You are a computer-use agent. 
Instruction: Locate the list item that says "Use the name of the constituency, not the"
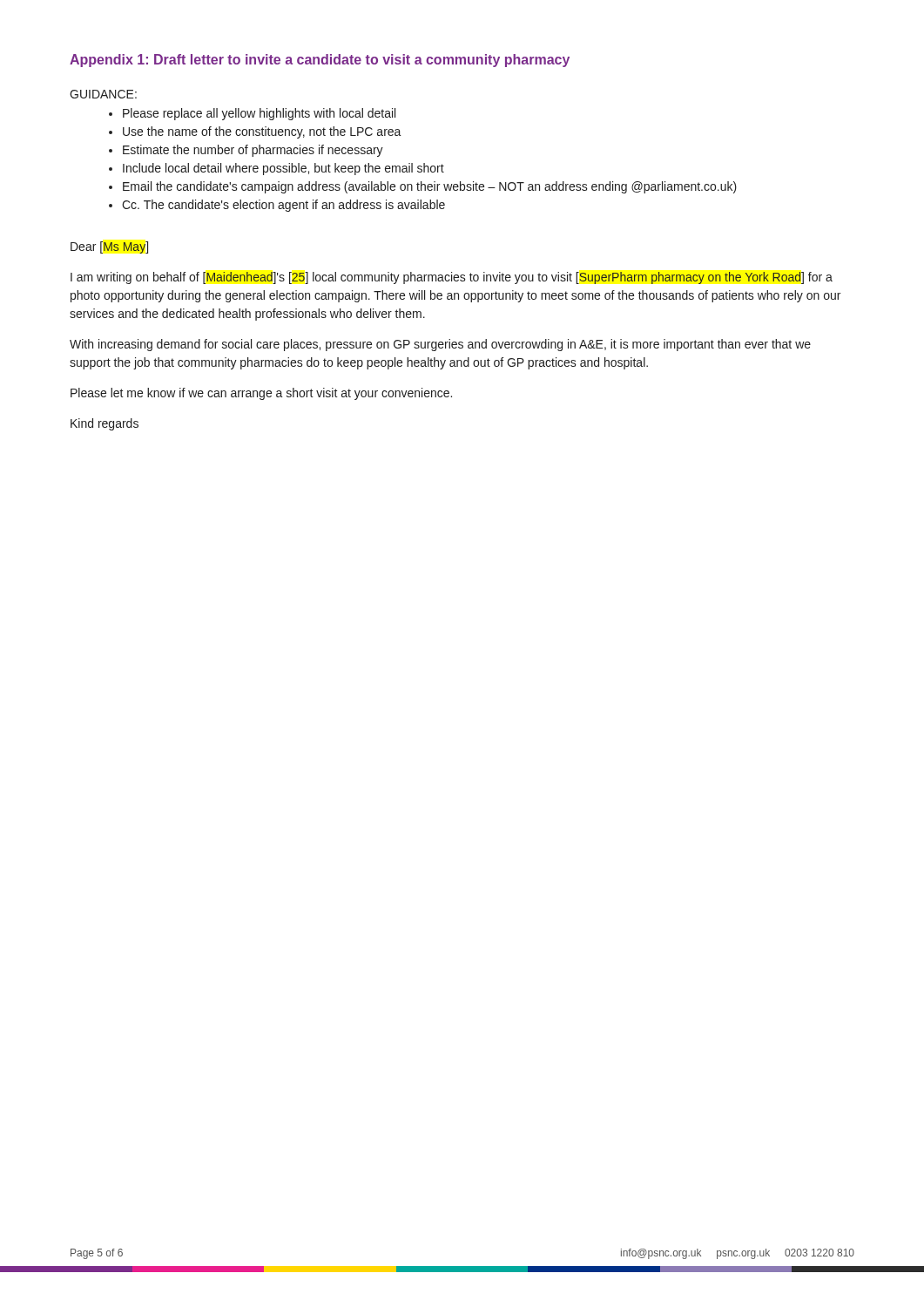[261, 132]
